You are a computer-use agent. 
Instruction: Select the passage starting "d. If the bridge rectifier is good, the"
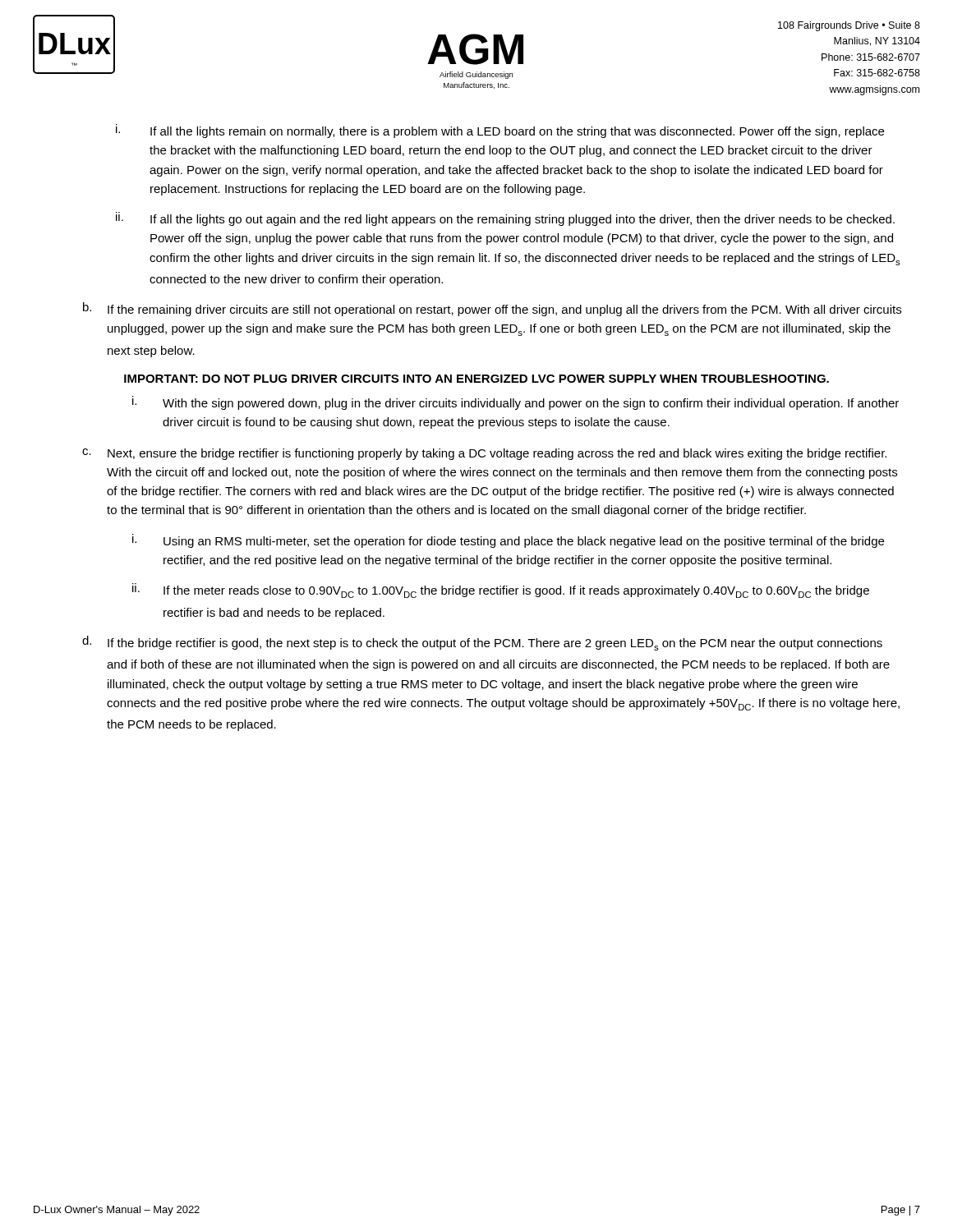493,683
